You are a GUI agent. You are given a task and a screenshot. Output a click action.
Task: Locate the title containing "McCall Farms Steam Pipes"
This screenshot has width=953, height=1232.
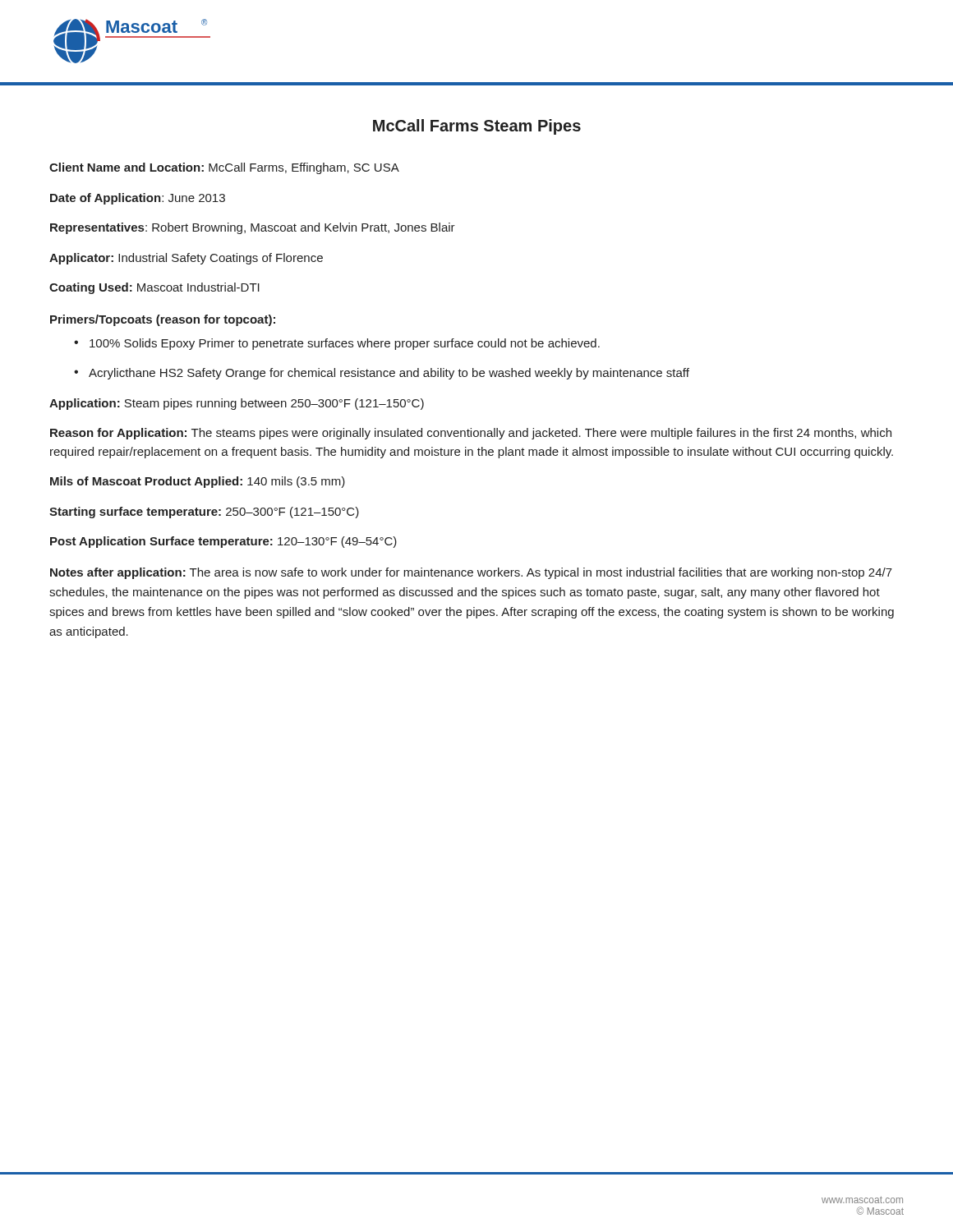[476, 126]
